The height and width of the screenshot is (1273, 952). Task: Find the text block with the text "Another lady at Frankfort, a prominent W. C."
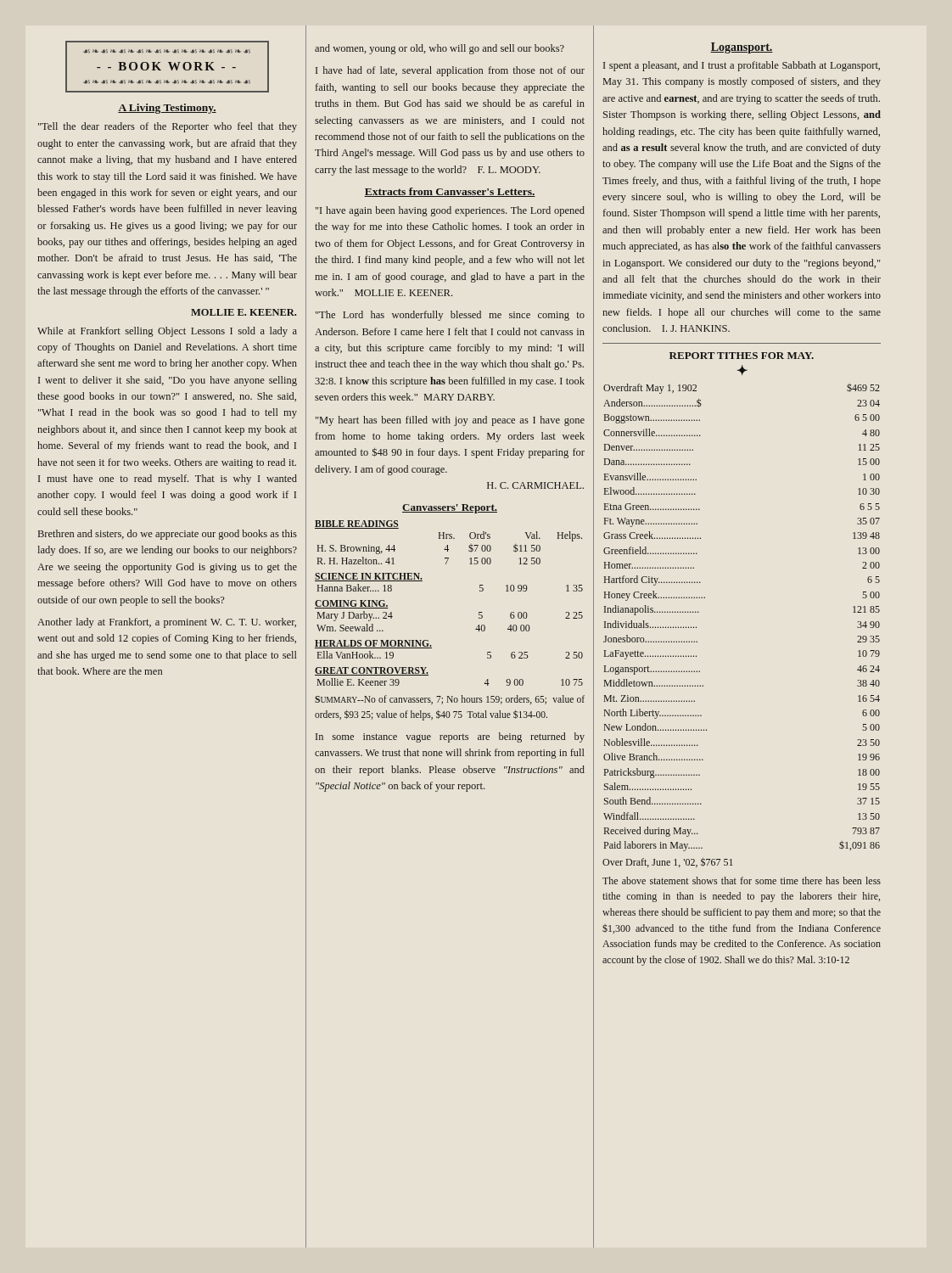(167, 647)
